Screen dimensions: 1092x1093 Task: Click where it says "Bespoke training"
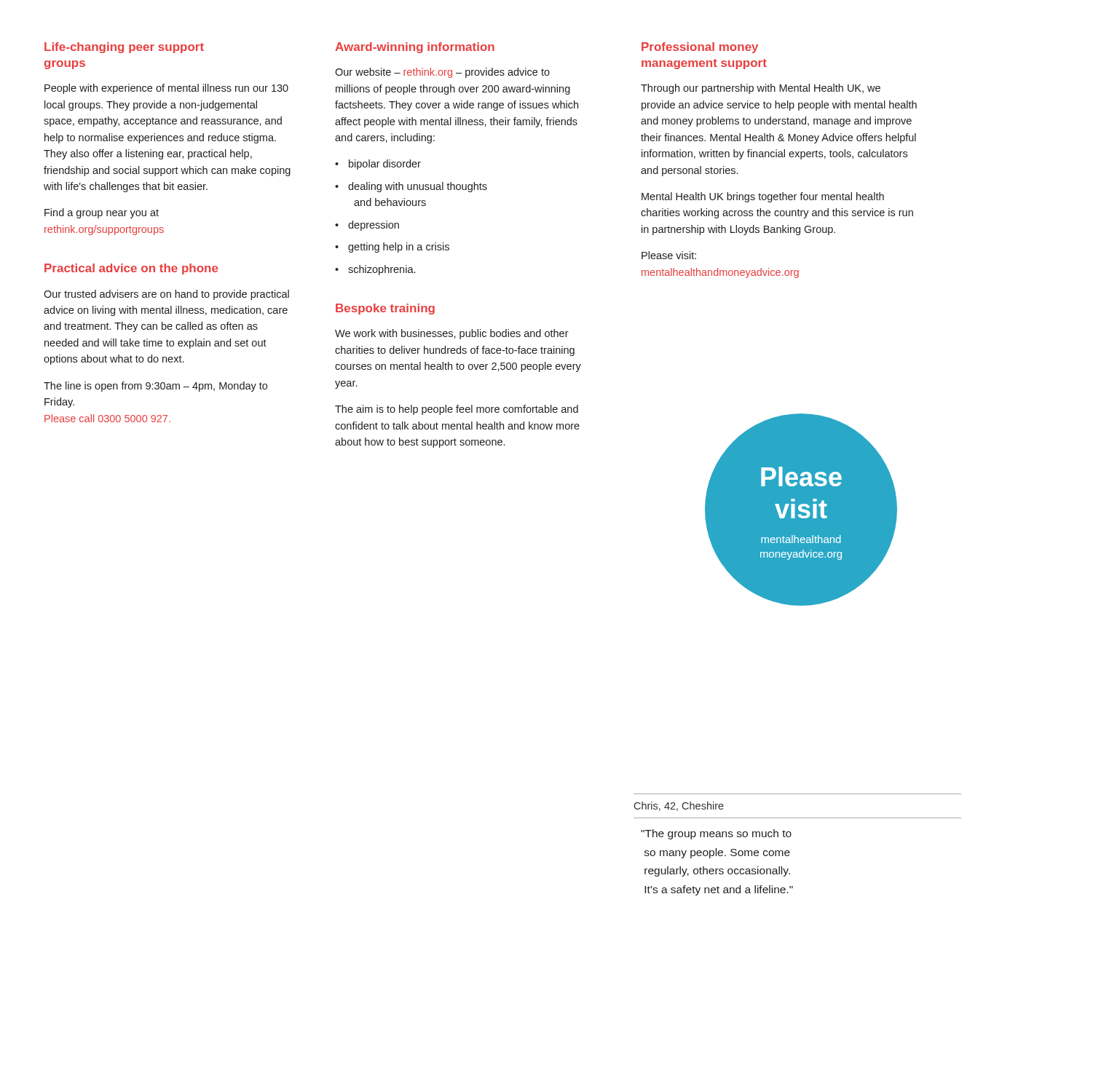(x=385, y=308)
